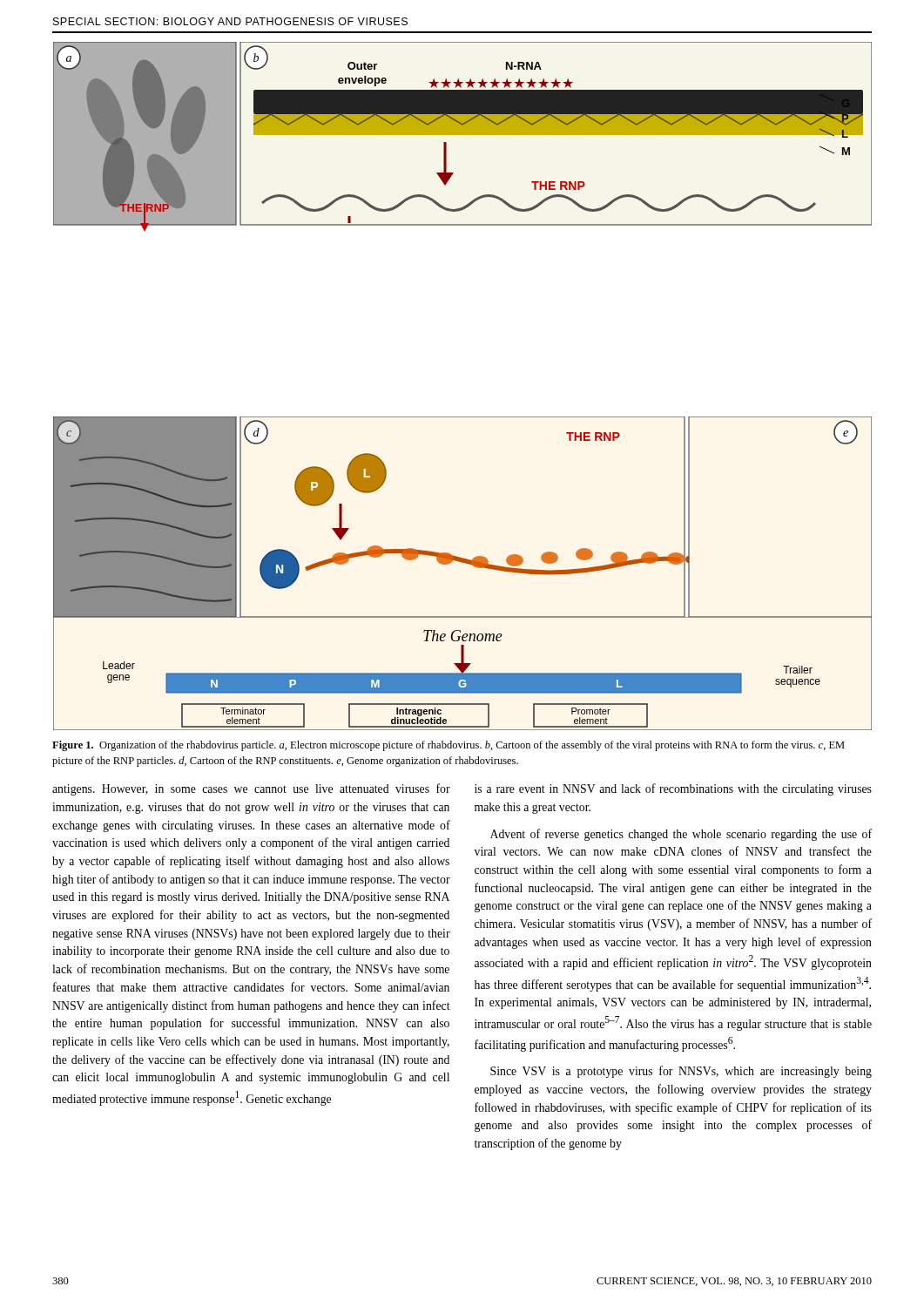This screenshot has width=924, height=1307.
Task: Click on the block starting "Figure 1. Organization of"
Action: click(x=449, y=753)
